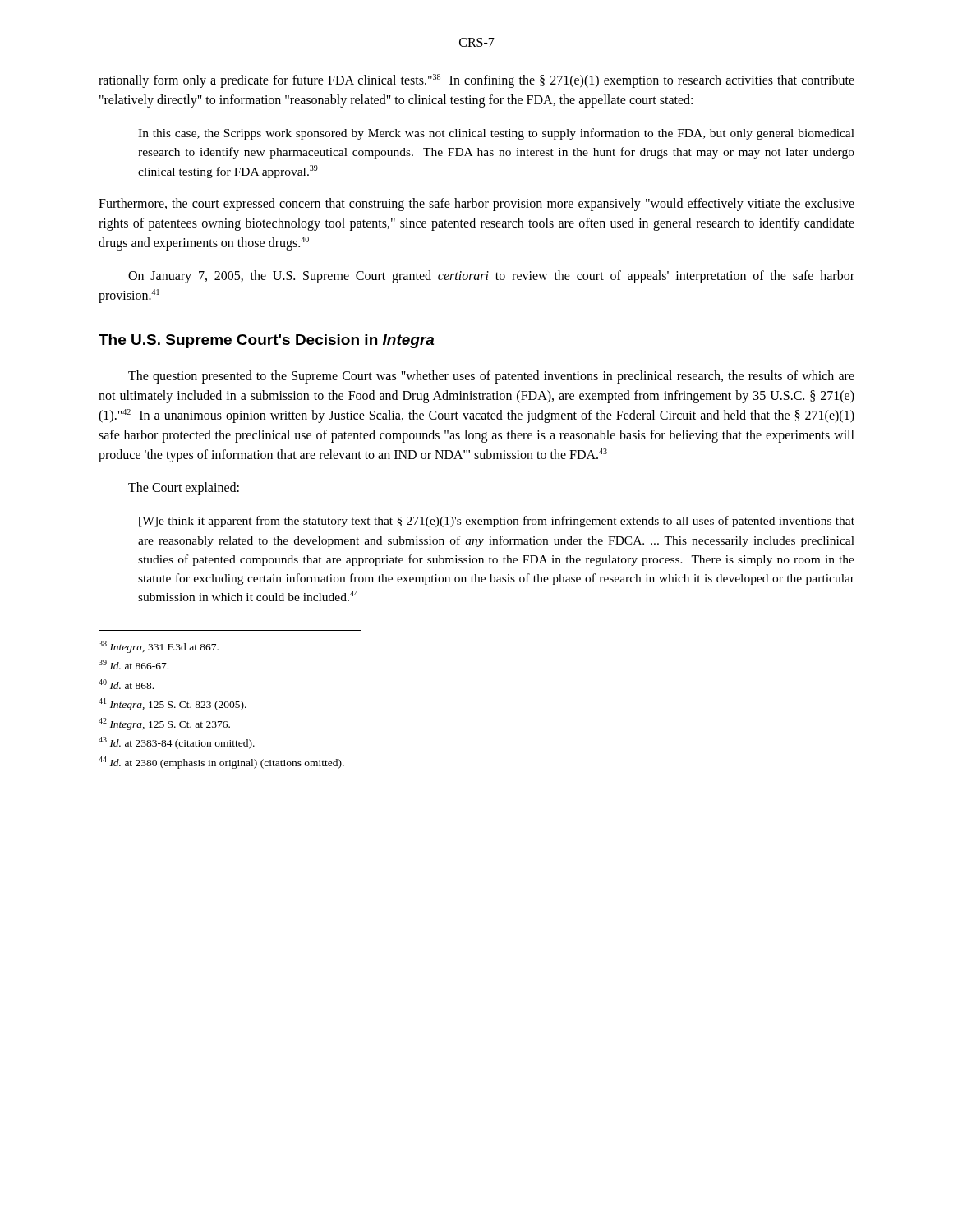
Task: Click on the text starting "39 Id. at 866-67."
Action: click(x=134, y=665)
